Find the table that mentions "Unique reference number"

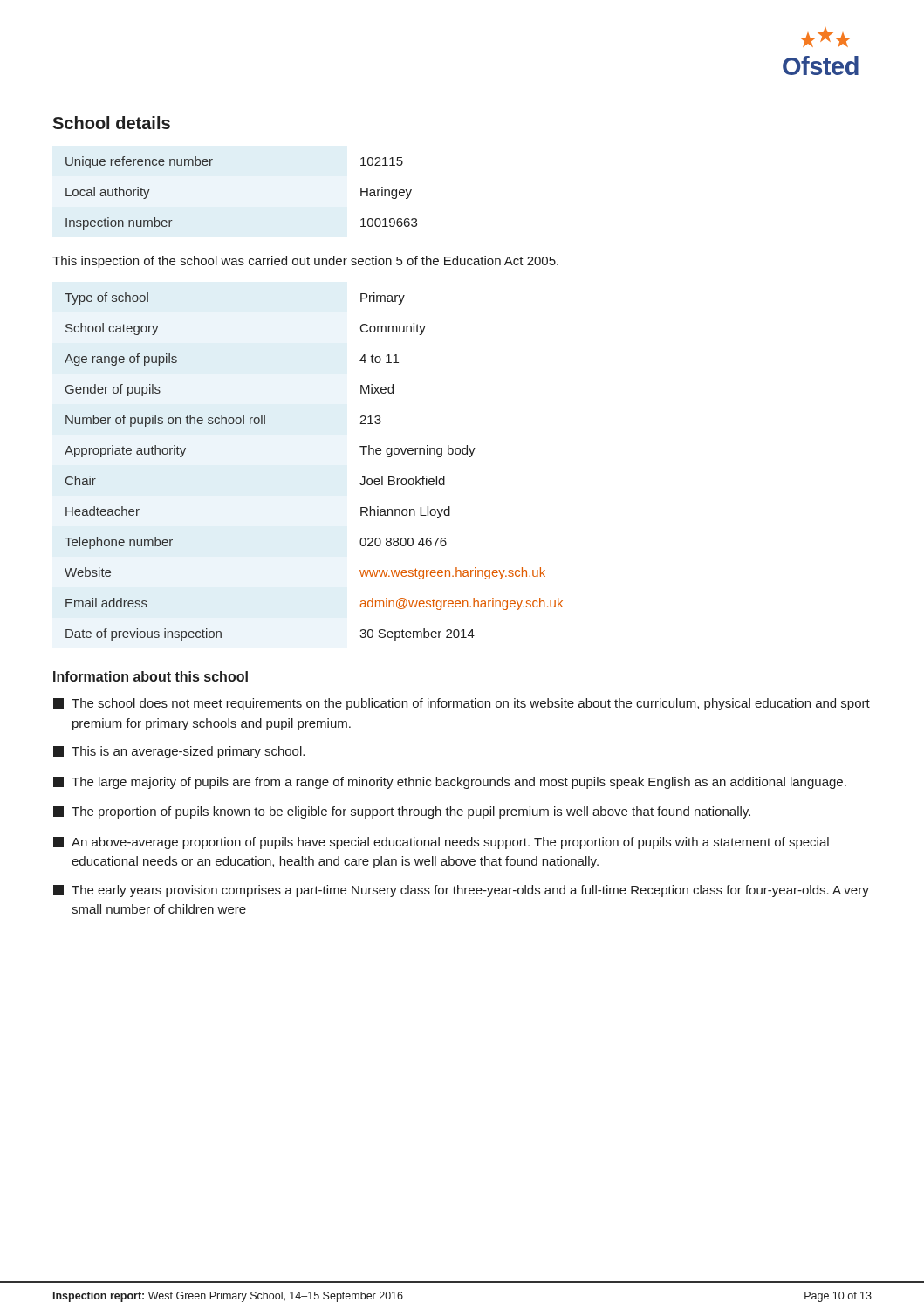tap(462, 192)
